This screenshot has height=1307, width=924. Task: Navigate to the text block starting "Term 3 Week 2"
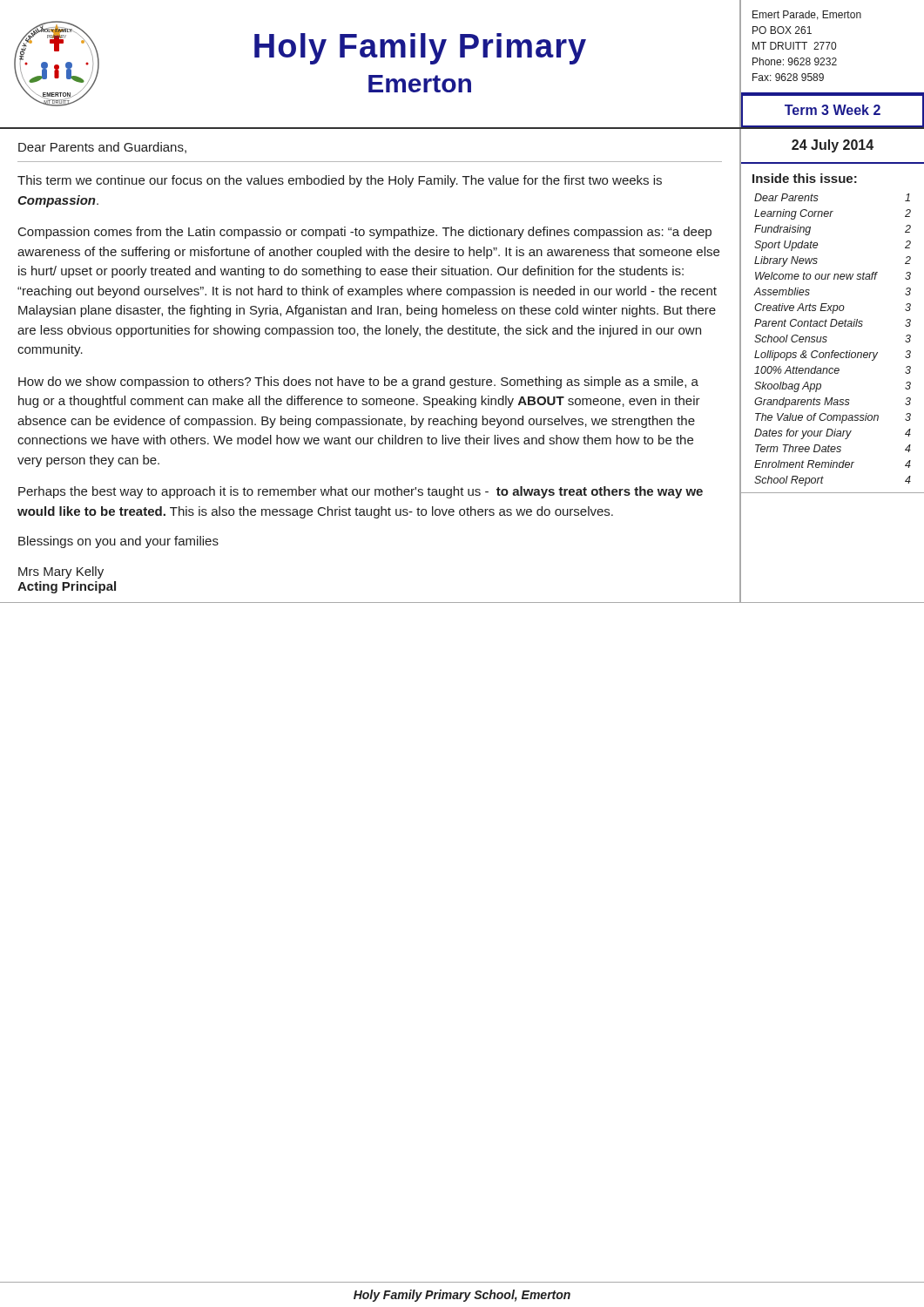(833, 110)
